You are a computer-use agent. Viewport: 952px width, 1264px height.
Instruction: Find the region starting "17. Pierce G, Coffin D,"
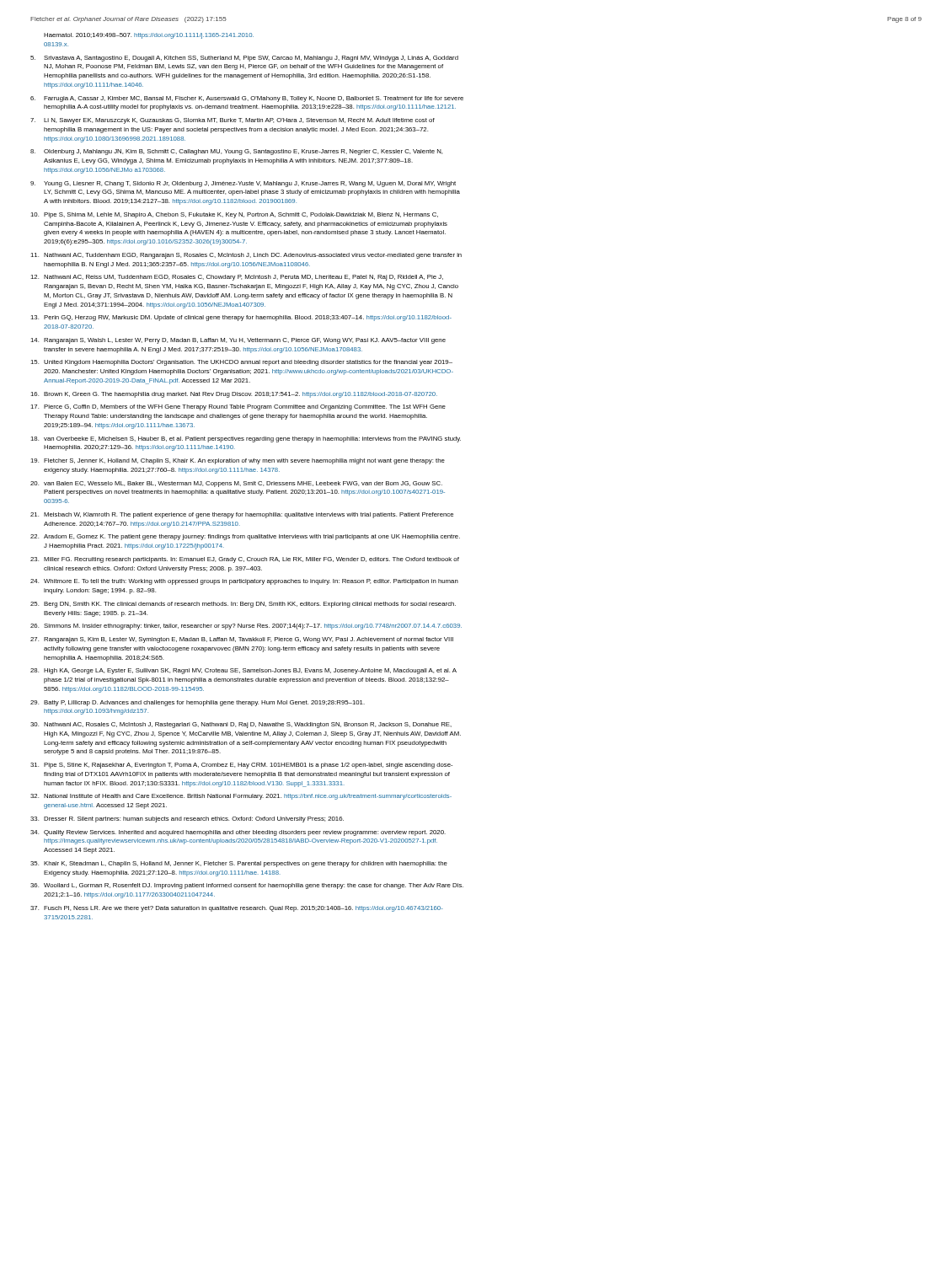247,417
